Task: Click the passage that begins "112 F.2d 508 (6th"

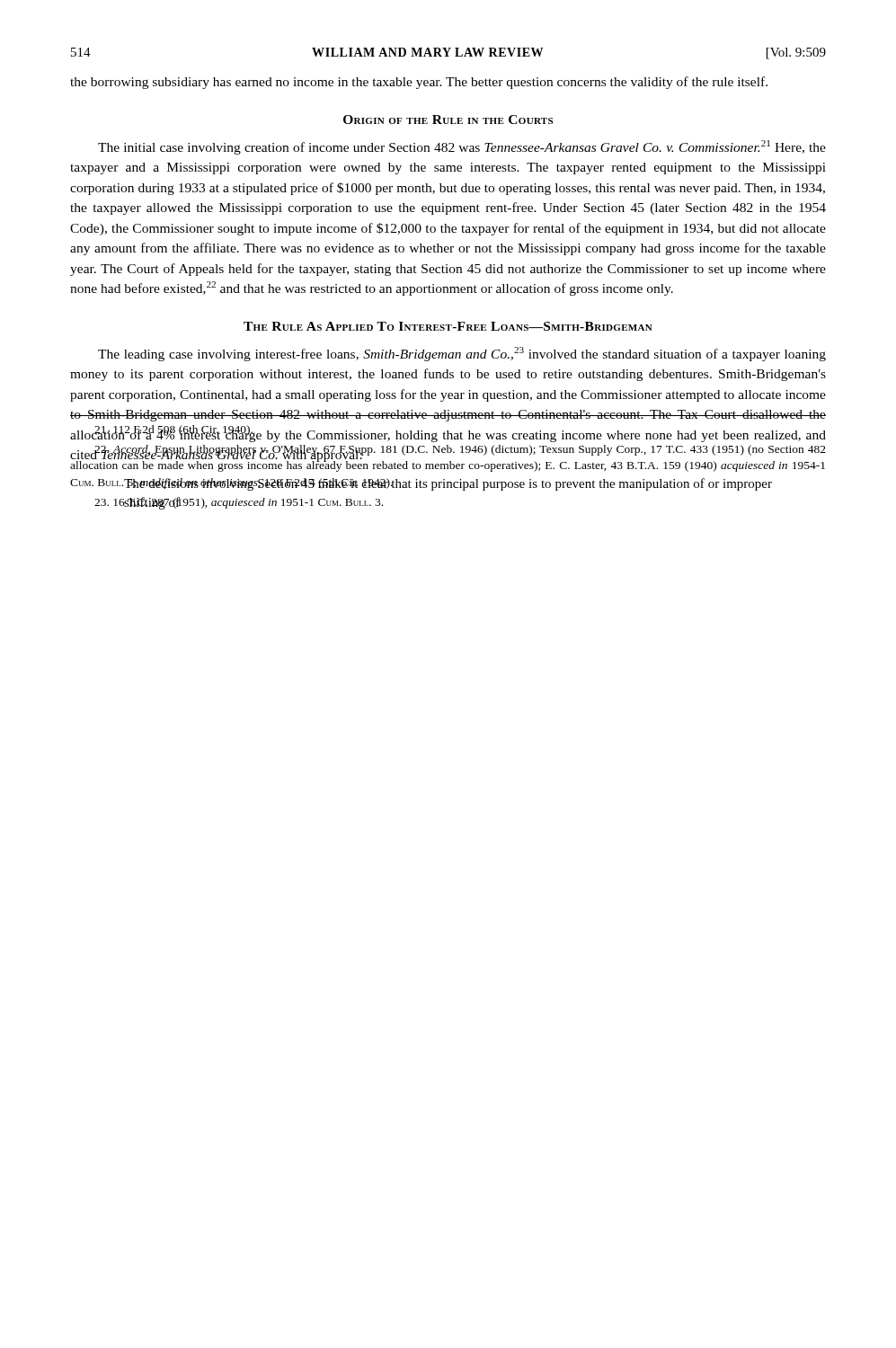Action: point(448,466)
